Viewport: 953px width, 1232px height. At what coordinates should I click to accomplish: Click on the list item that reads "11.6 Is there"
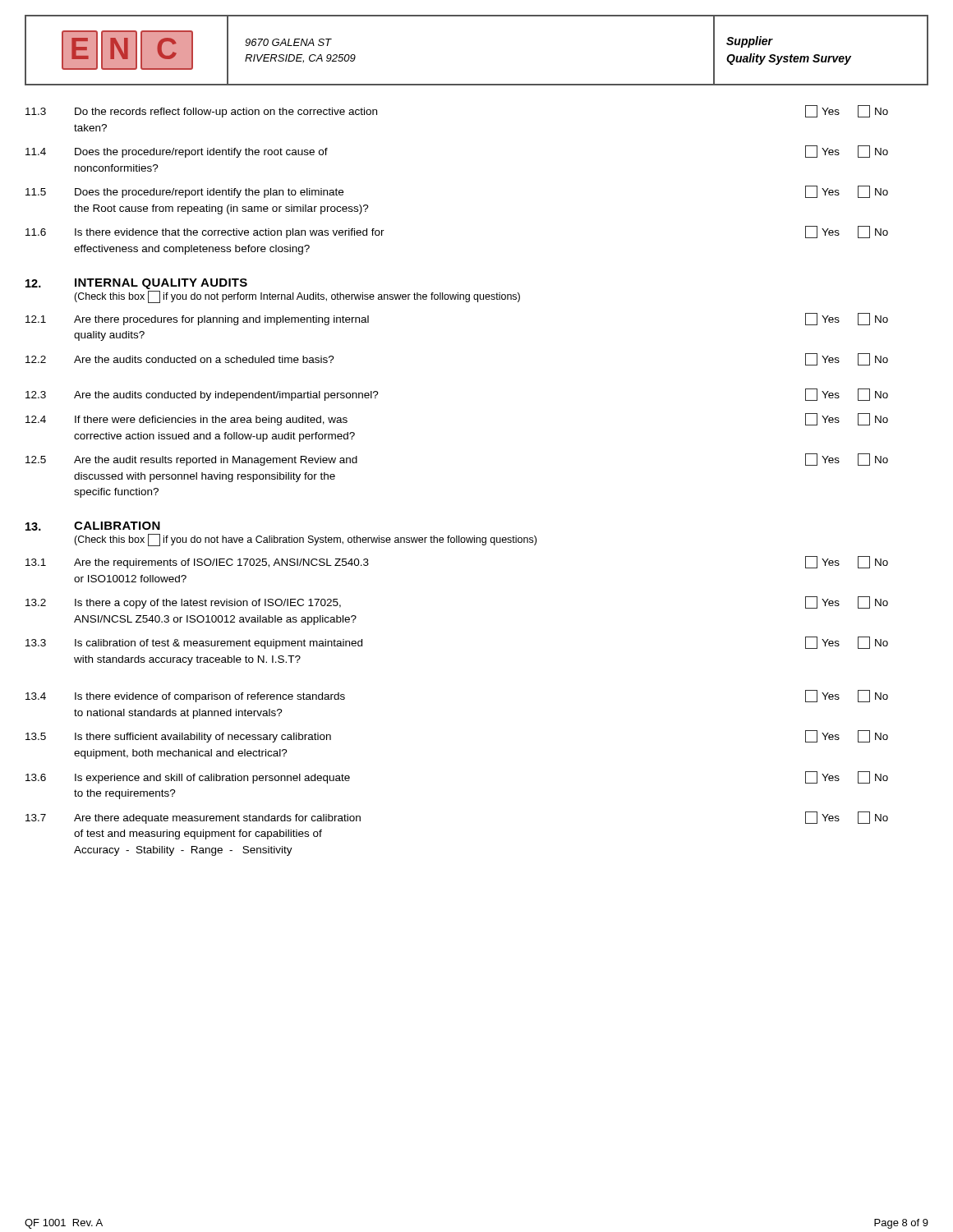pos(225,231)
